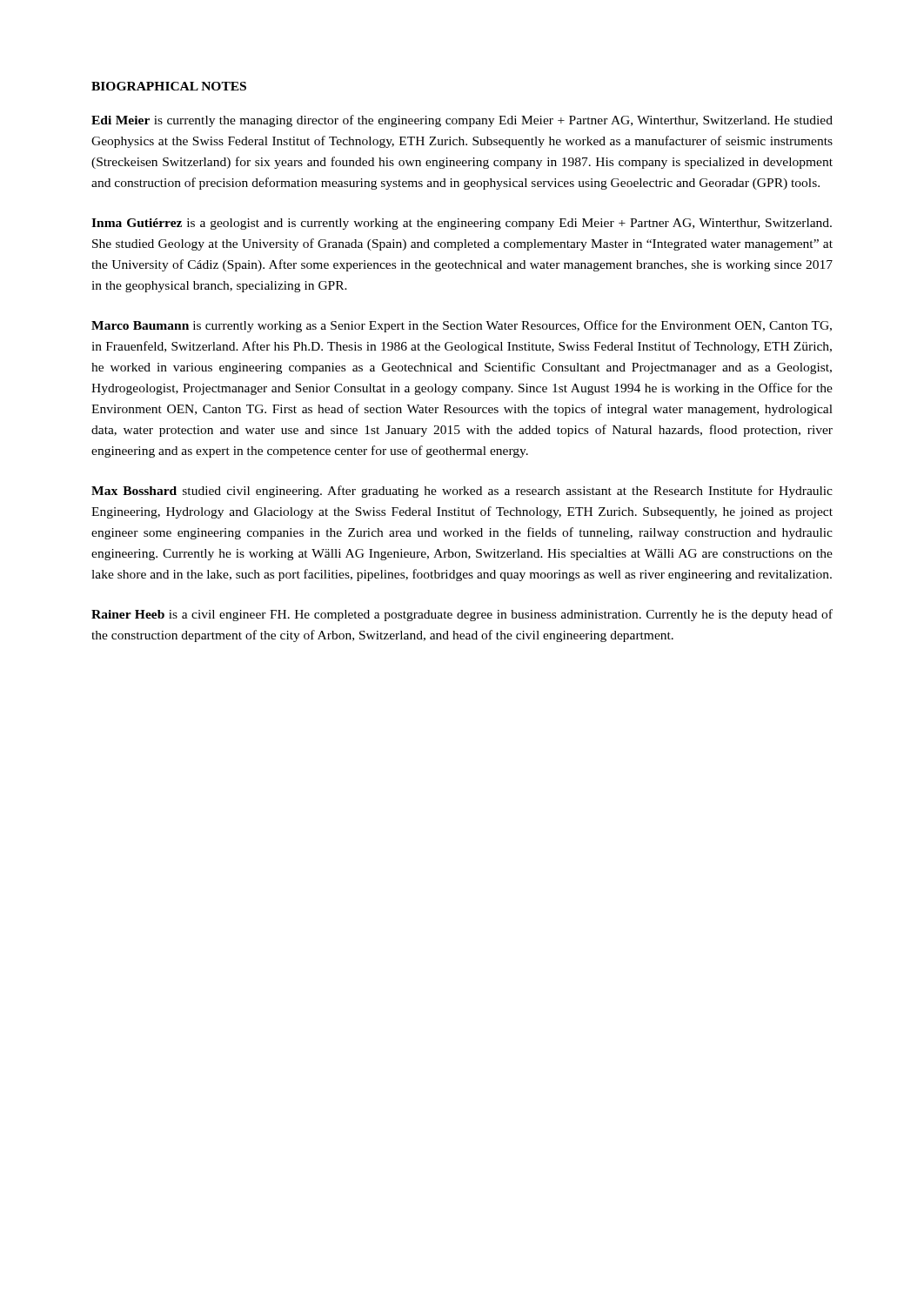Select the section header containing "BIOGRAPHICAL NOTES"
Image resolution: width=924 pixels, height=1305 pixels.
[169, 86]
